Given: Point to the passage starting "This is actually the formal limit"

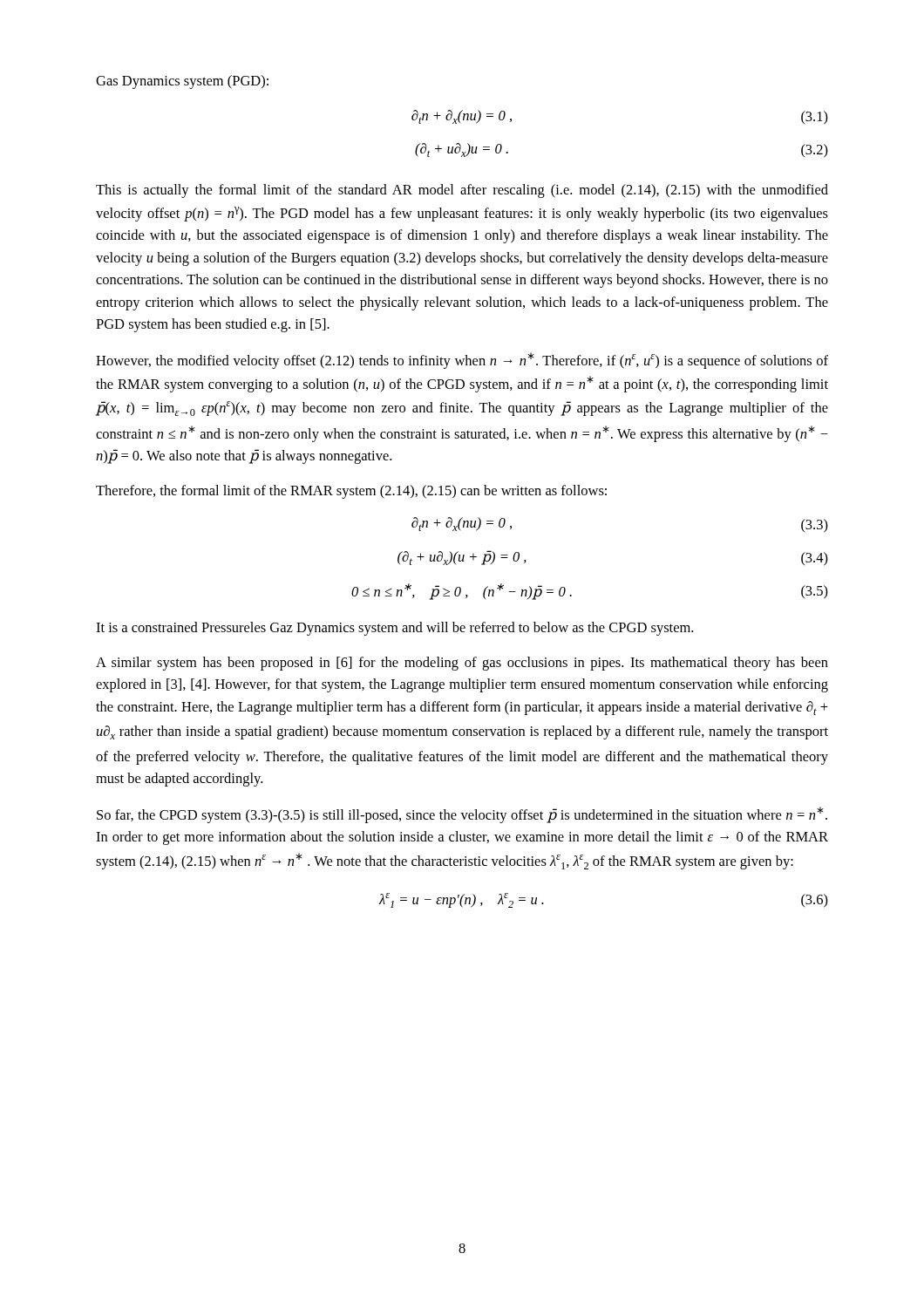Looking at the screenshot, I should click(x=462, y=257).
